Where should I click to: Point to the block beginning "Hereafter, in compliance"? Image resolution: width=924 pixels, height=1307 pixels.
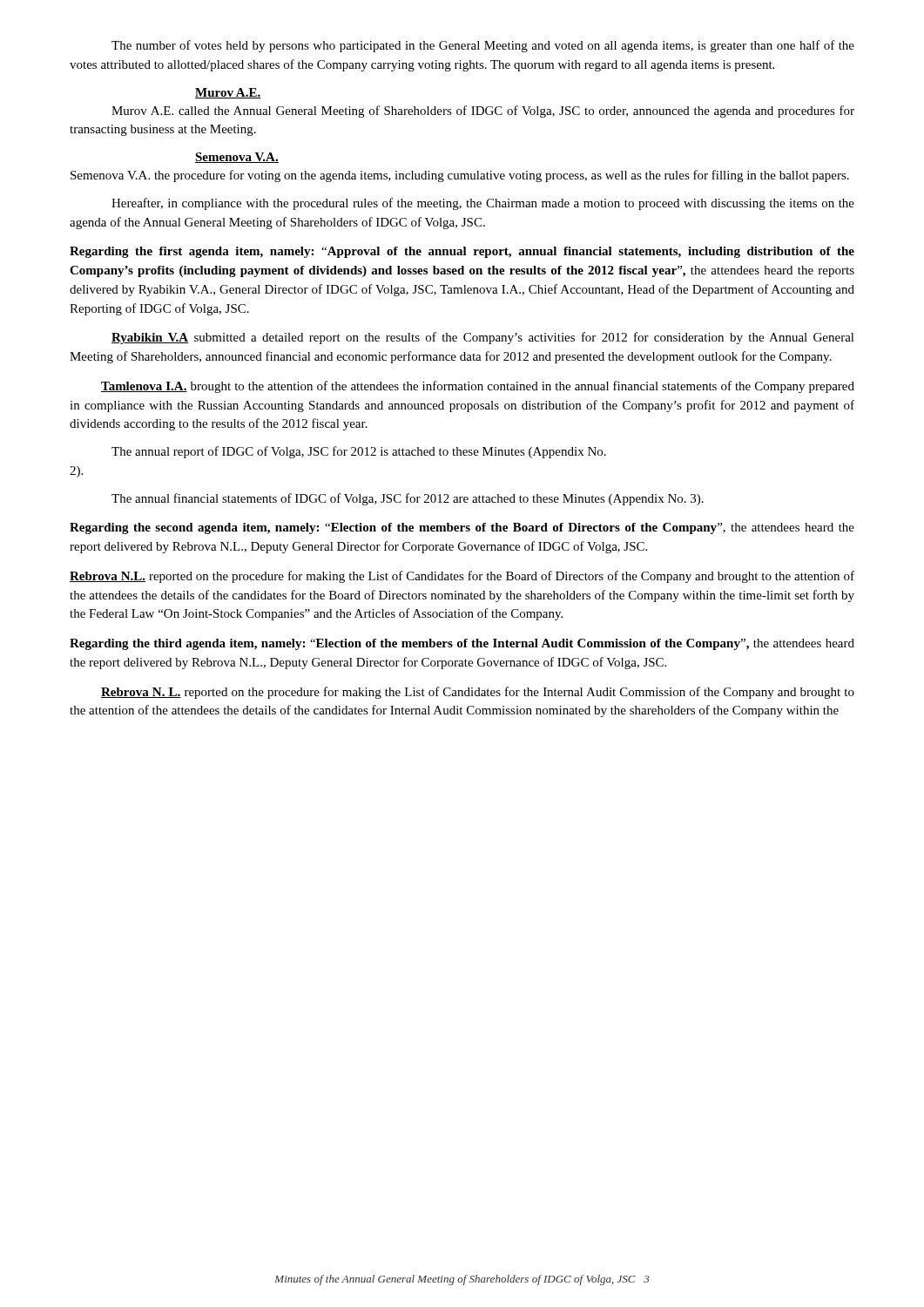click(462, 213)
